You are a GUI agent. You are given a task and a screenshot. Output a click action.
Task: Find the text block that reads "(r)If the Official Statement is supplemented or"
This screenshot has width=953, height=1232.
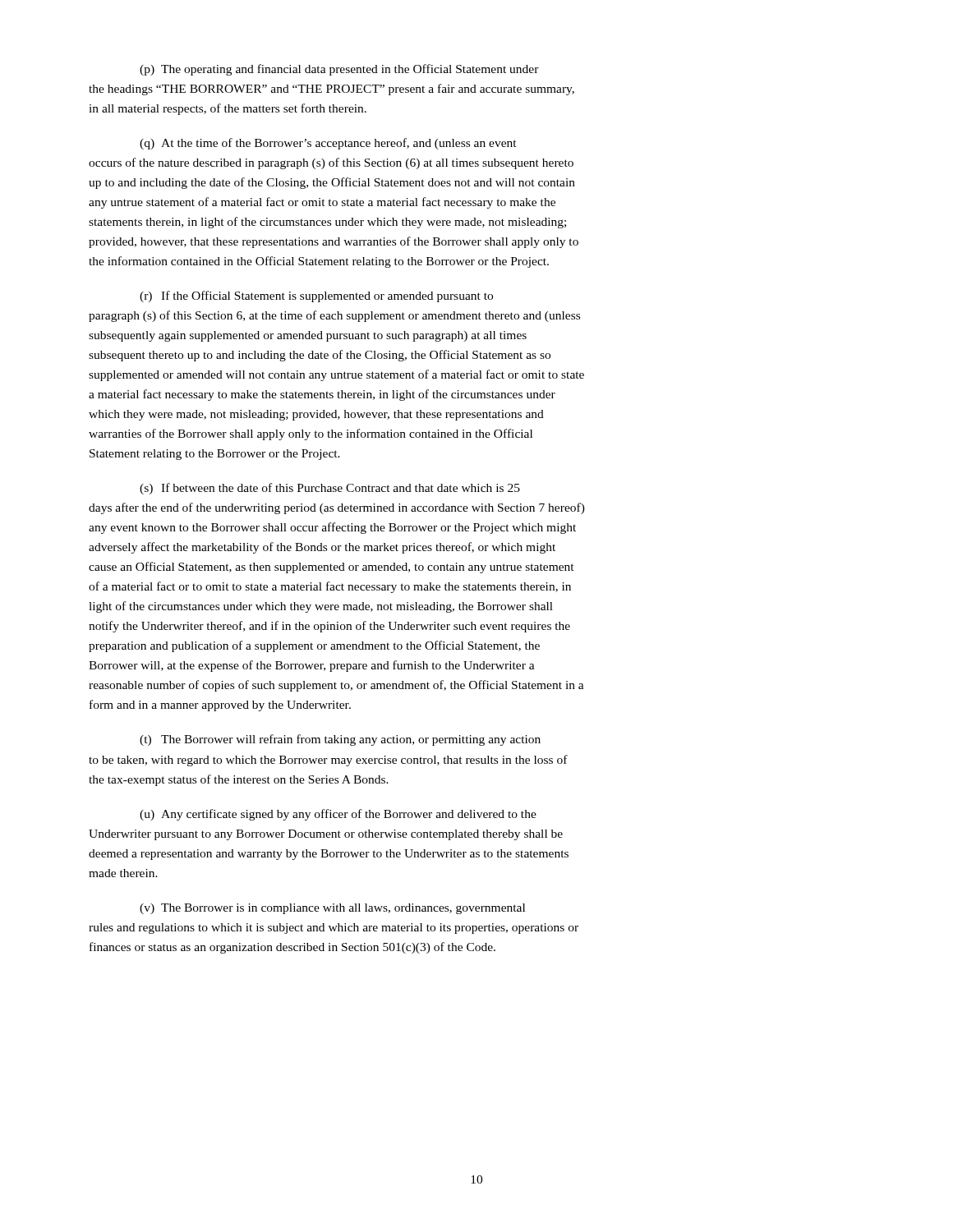[x=476, y=375]
